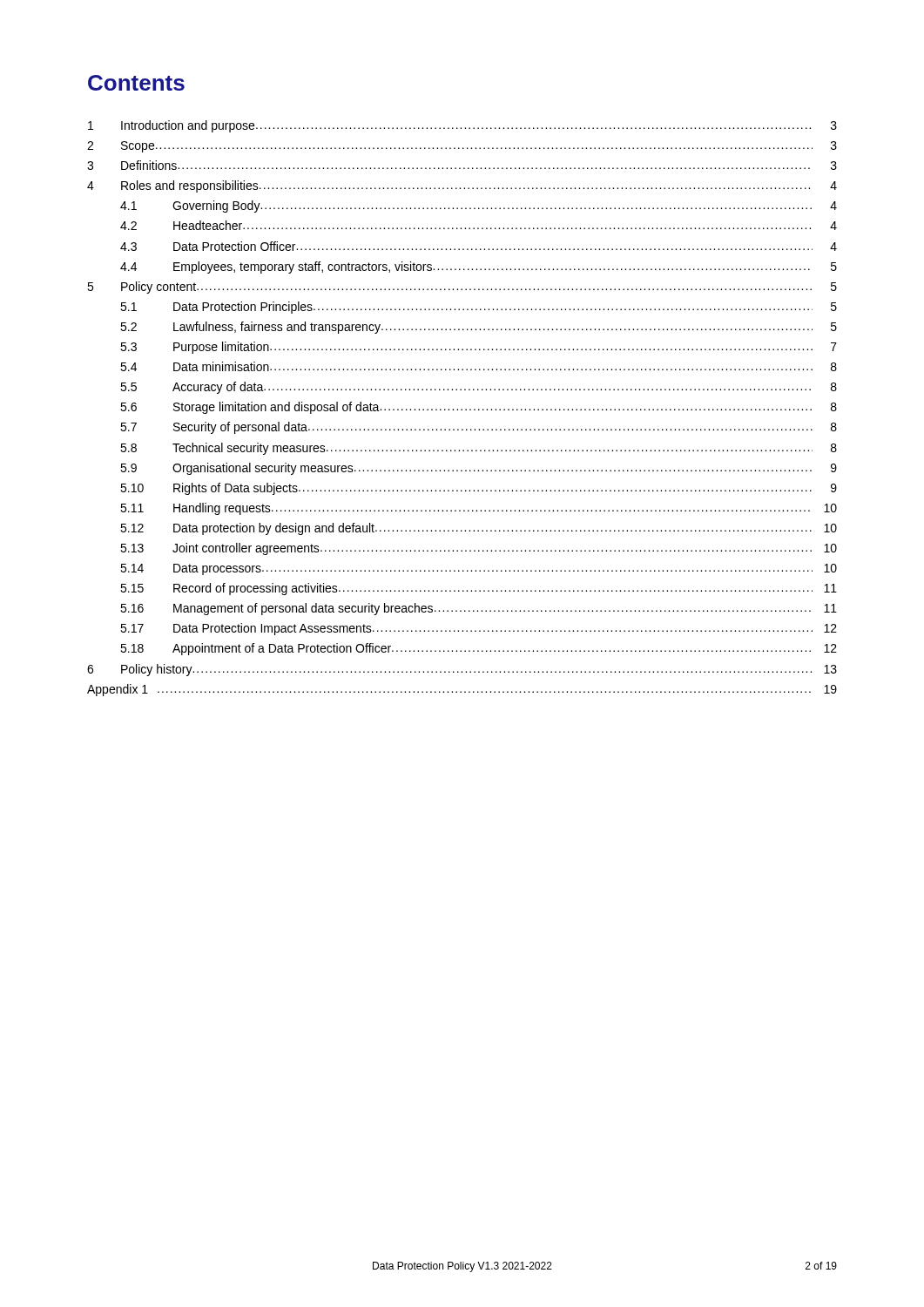Viewport: 924px width, 1307px height.
Task: Select the list item that reads "5.6 Storage limitation and disposal of data"
Action: tap(462, 408)
